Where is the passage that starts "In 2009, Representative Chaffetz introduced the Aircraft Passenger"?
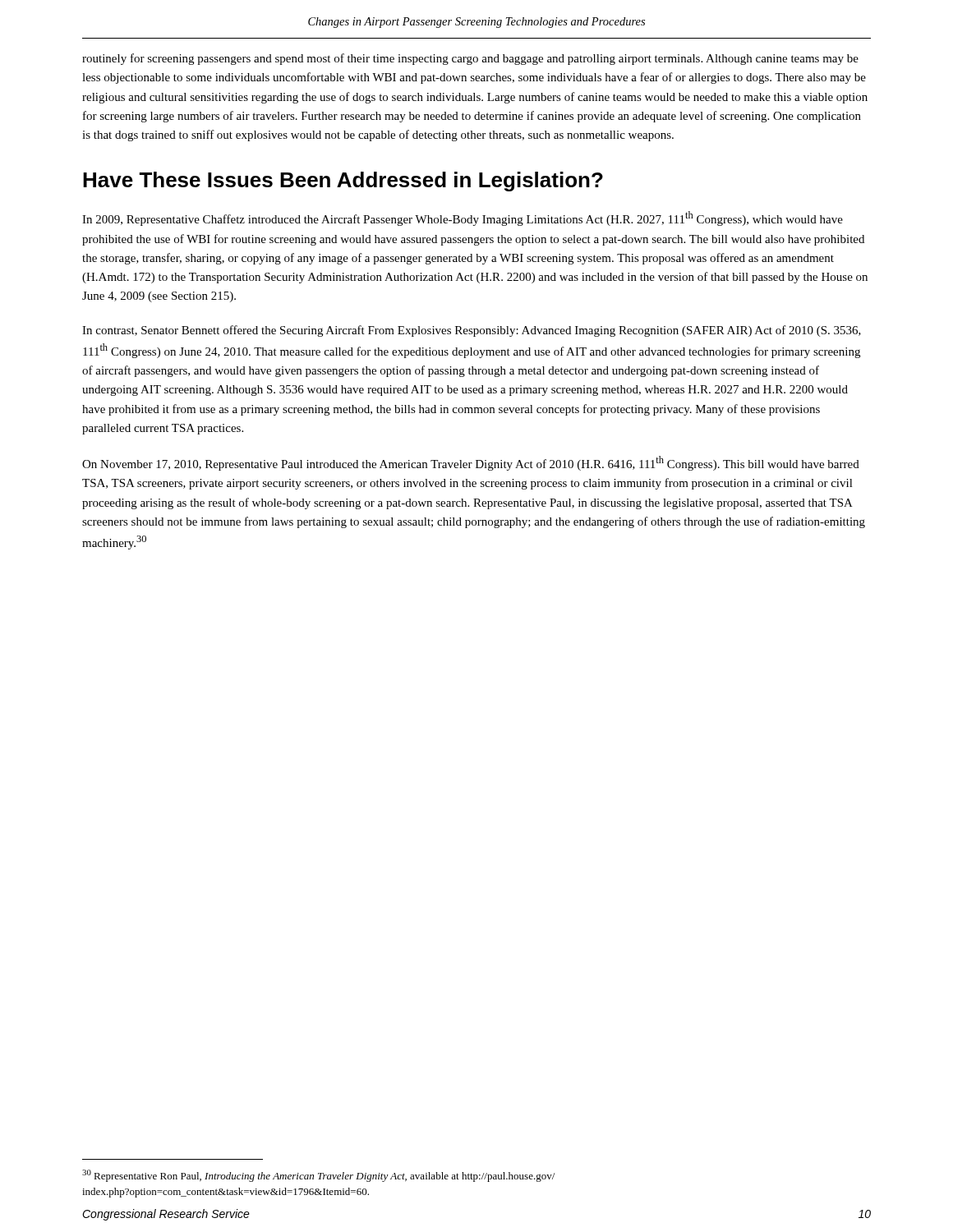 coord(475,256)
